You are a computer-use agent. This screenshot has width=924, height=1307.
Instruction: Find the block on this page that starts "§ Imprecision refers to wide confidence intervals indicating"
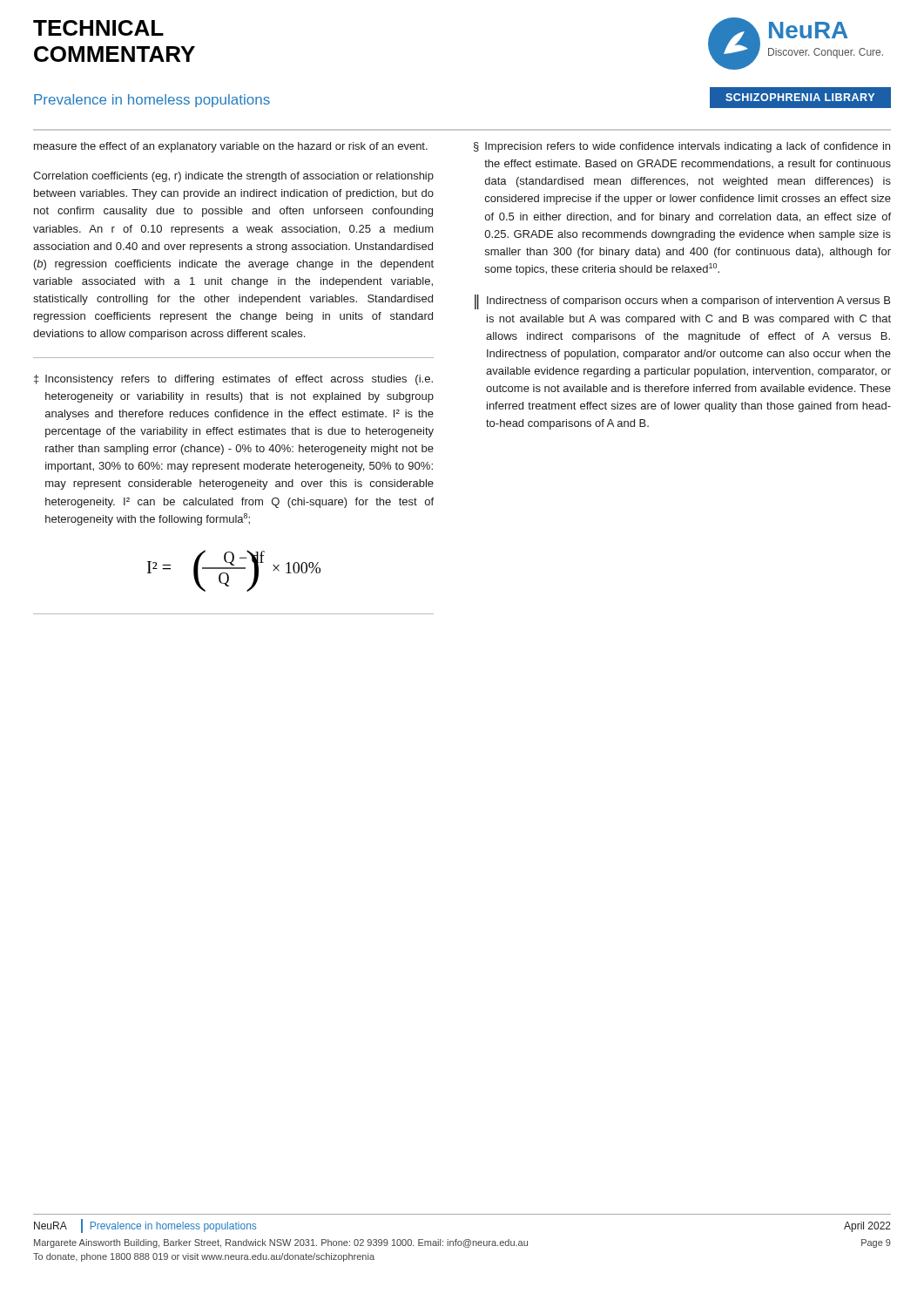(682, 208)
